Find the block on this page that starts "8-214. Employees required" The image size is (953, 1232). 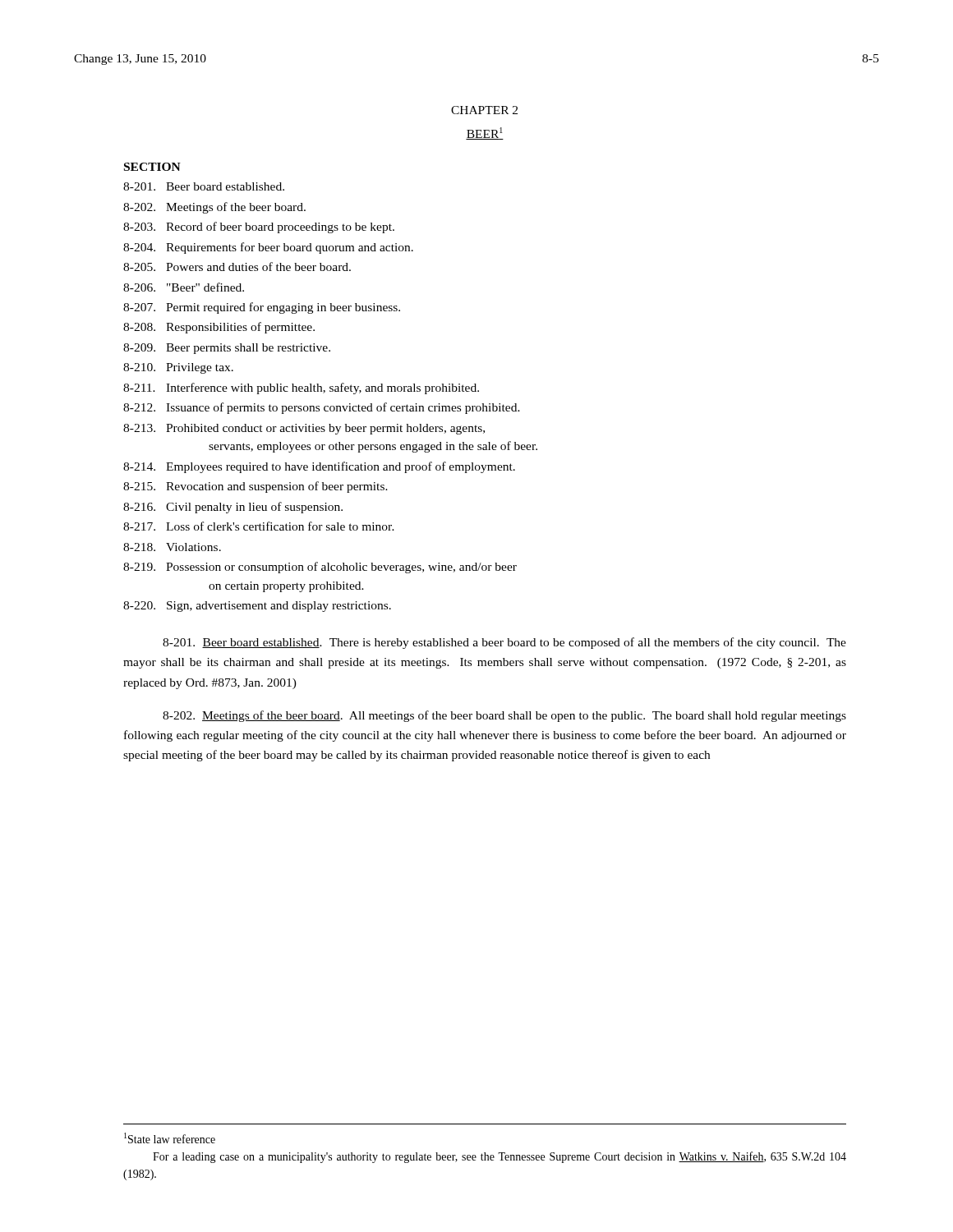pyautogui.click(x=485, y=466)
